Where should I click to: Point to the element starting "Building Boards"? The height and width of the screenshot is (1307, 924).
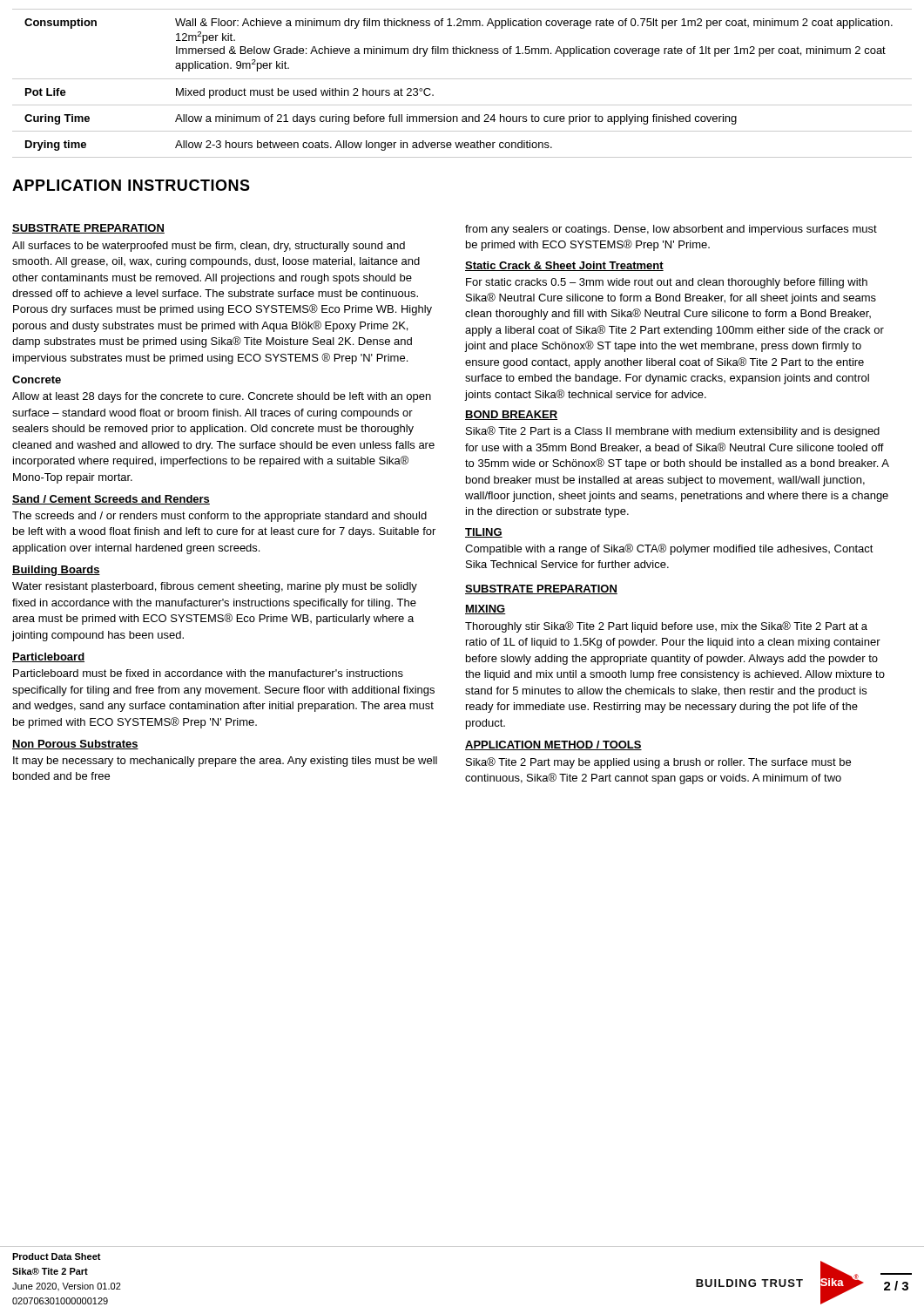coord(56,570)
